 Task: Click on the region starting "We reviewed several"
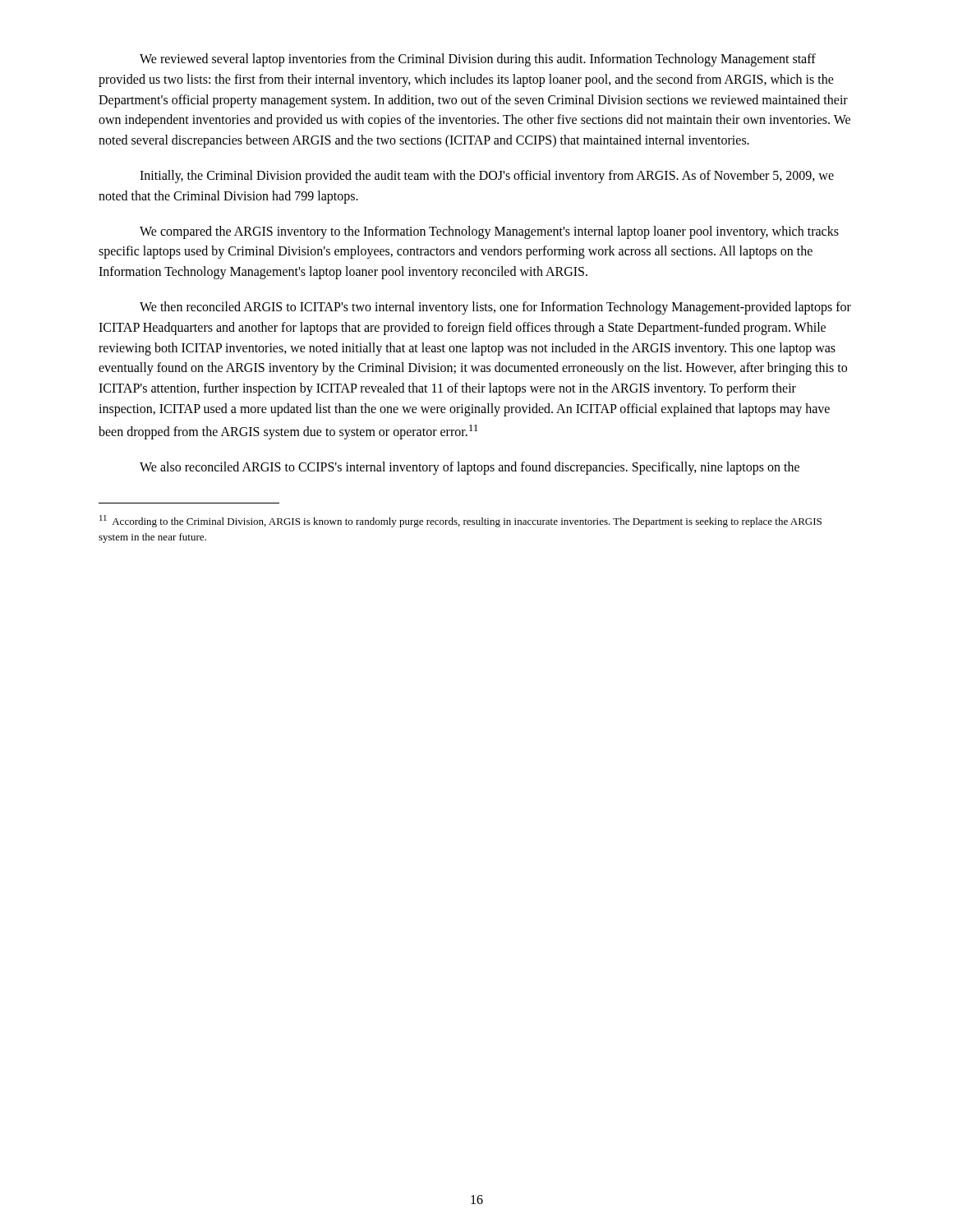click(476, 100)
